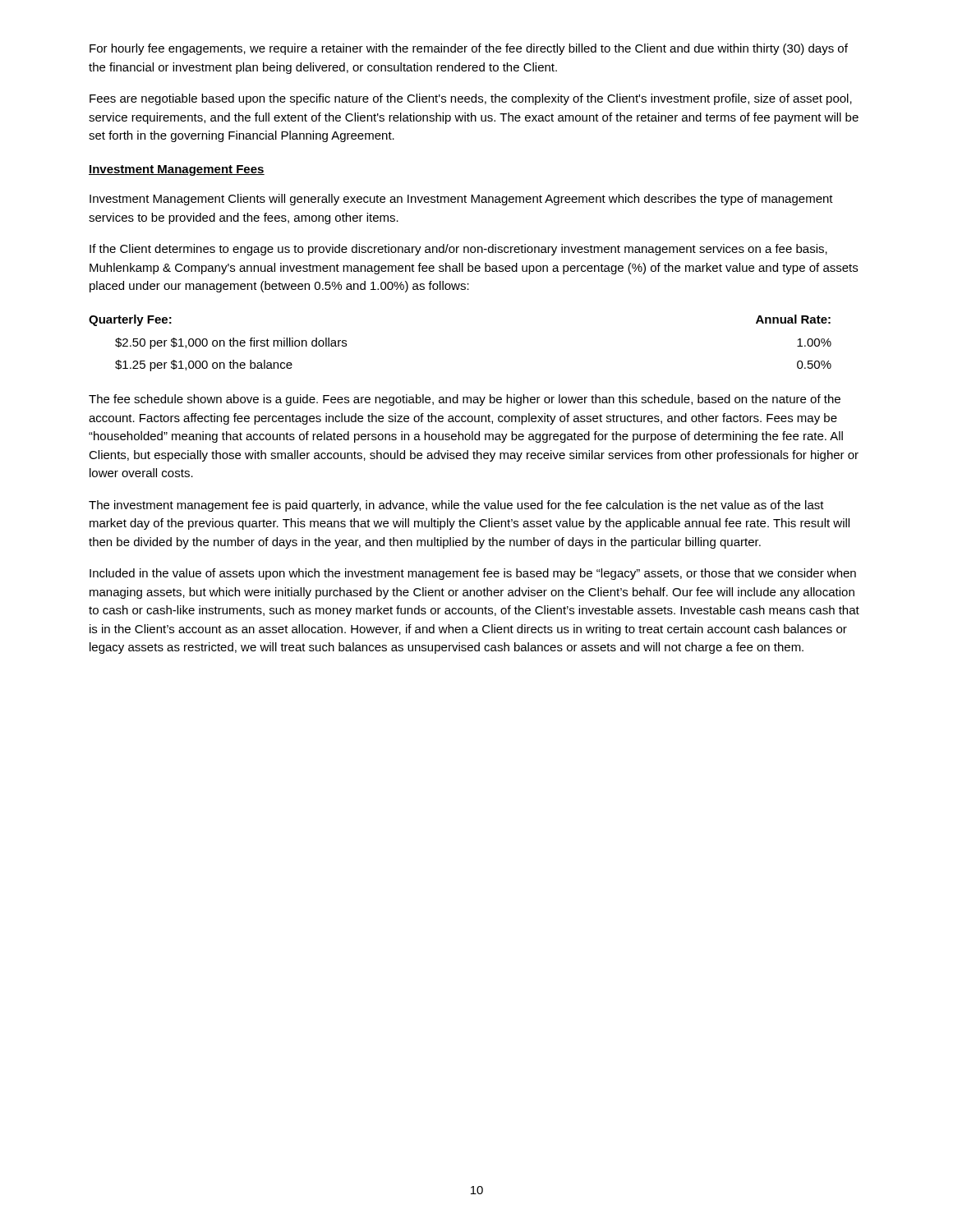Point to the block beginning "Included in the value"
The height and width of the screenshot is (1232, 953).
pos(474,610)
